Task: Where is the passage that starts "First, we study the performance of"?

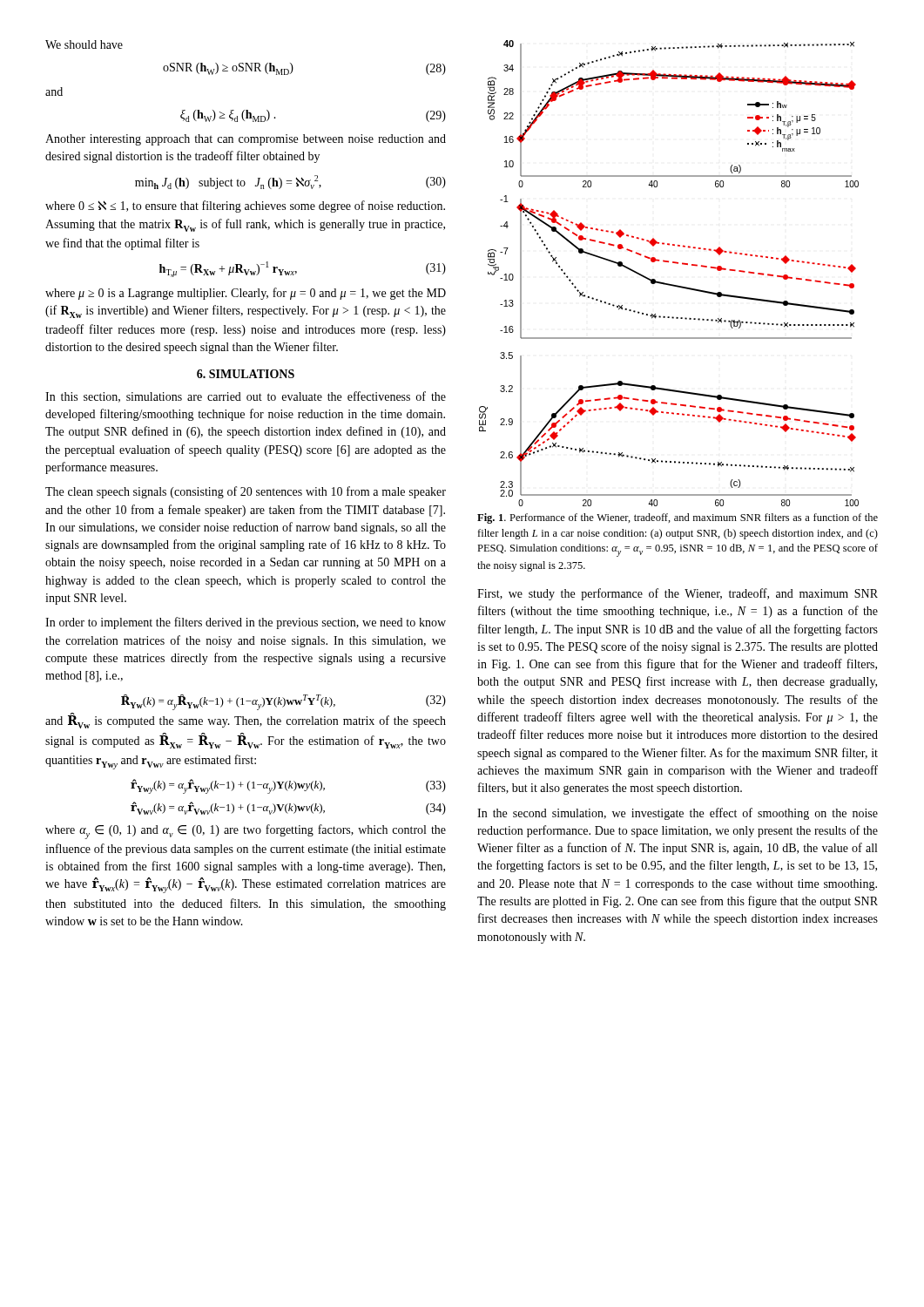Action: coord(678,691)
